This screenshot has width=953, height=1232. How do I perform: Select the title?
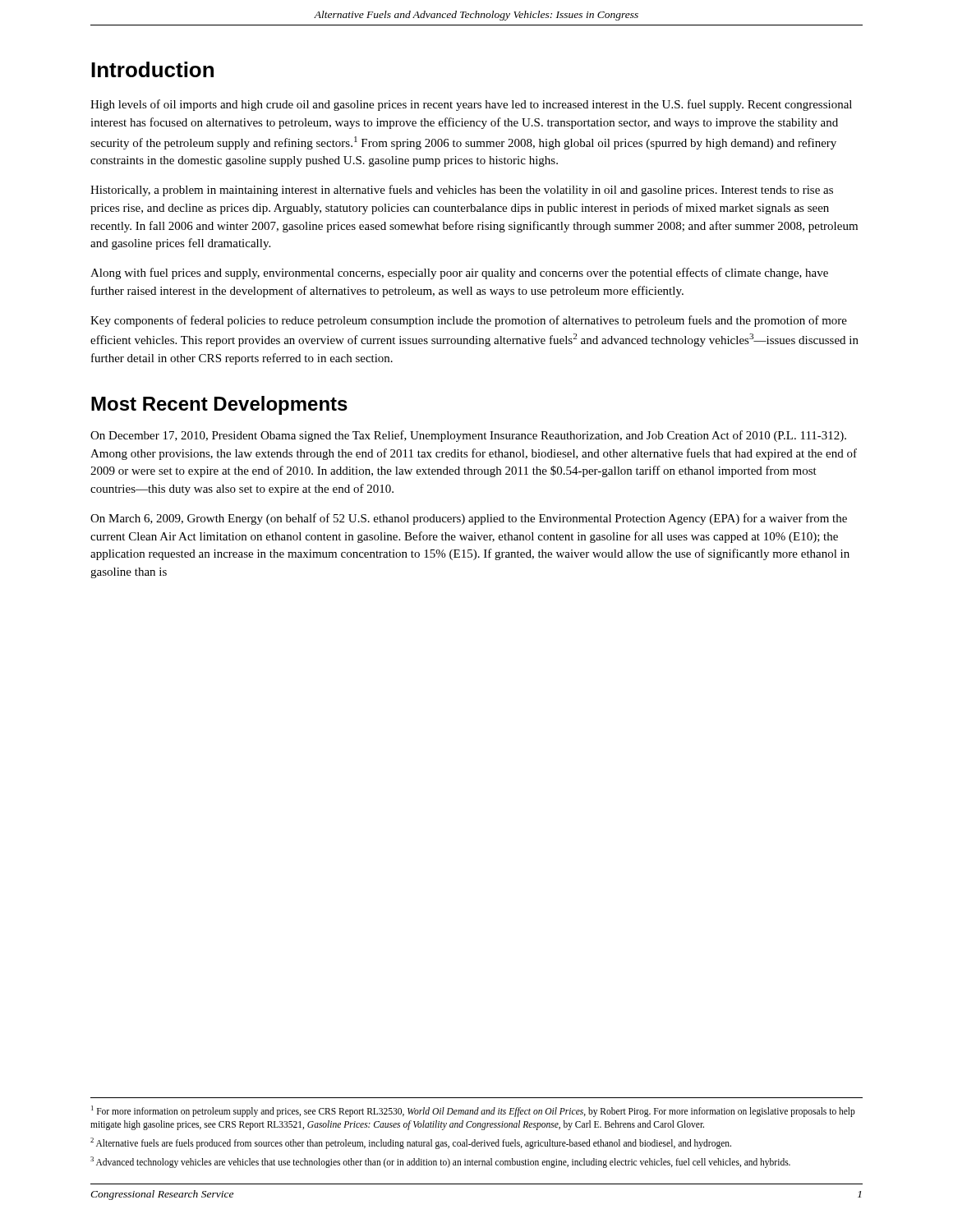point(476,70)
